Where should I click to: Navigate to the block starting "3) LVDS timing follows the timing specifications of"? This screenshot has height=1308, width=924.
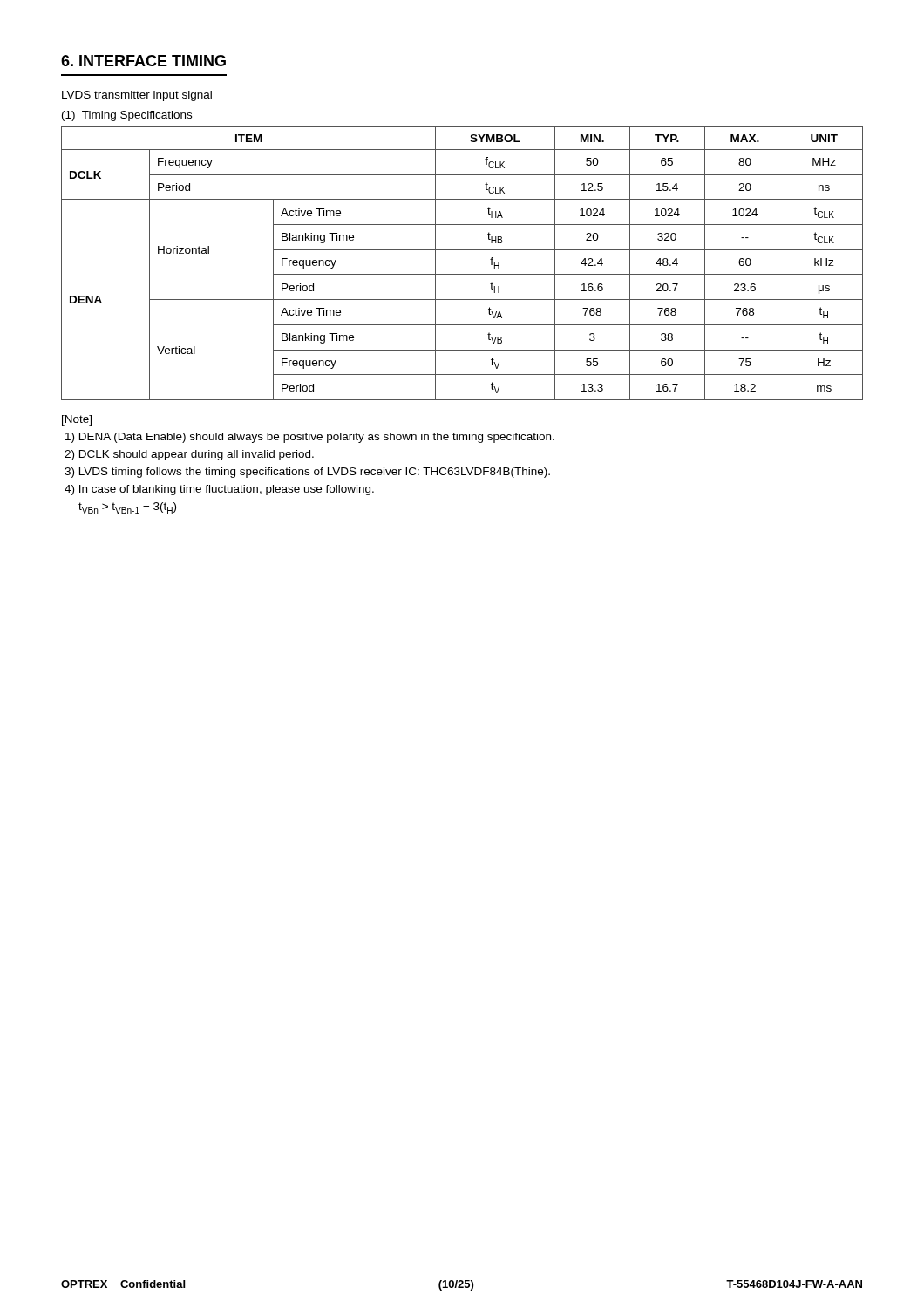click(x=308, y=471)
